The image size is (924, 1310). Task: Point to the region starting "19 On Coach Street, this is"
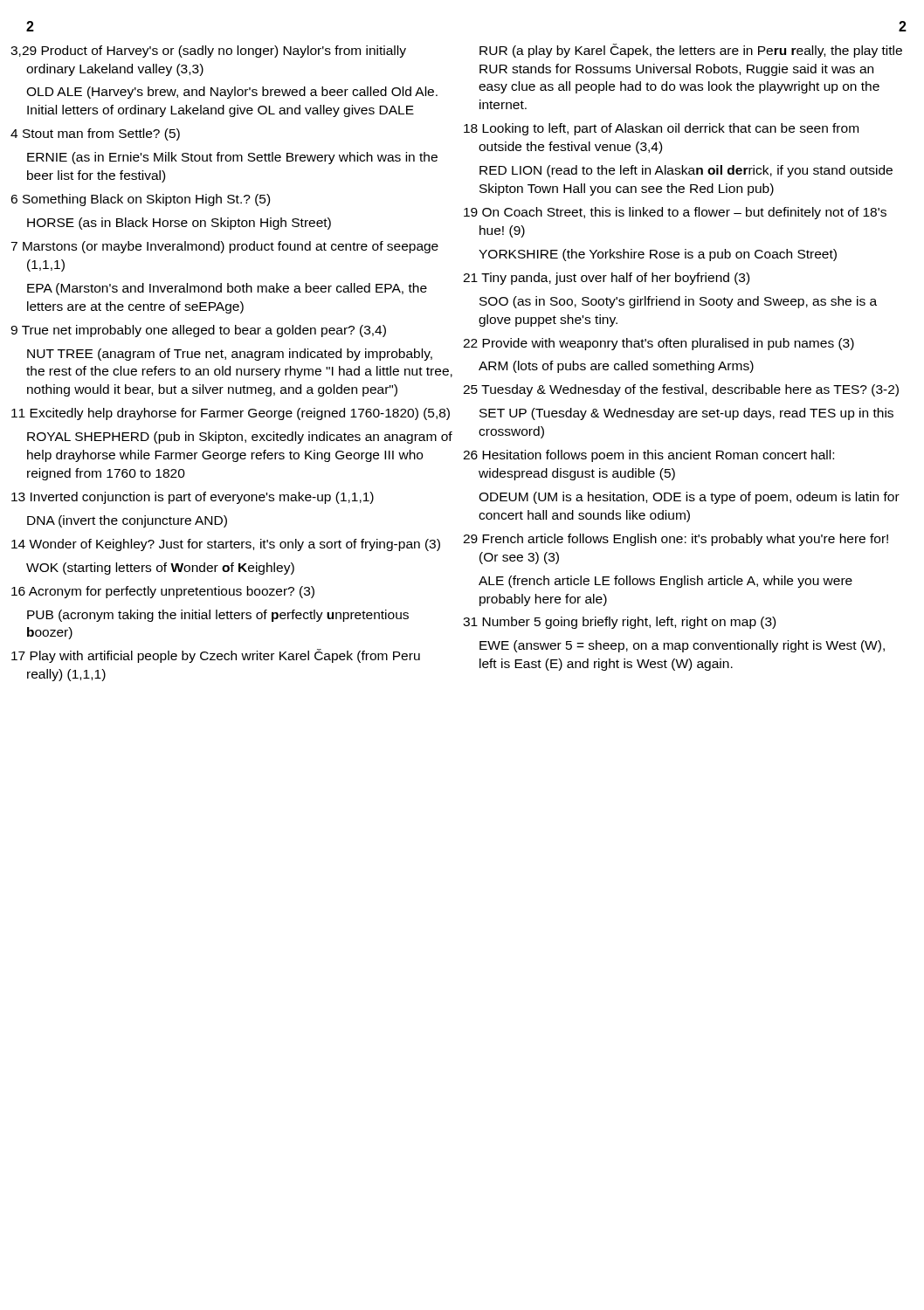coord(693,222)
